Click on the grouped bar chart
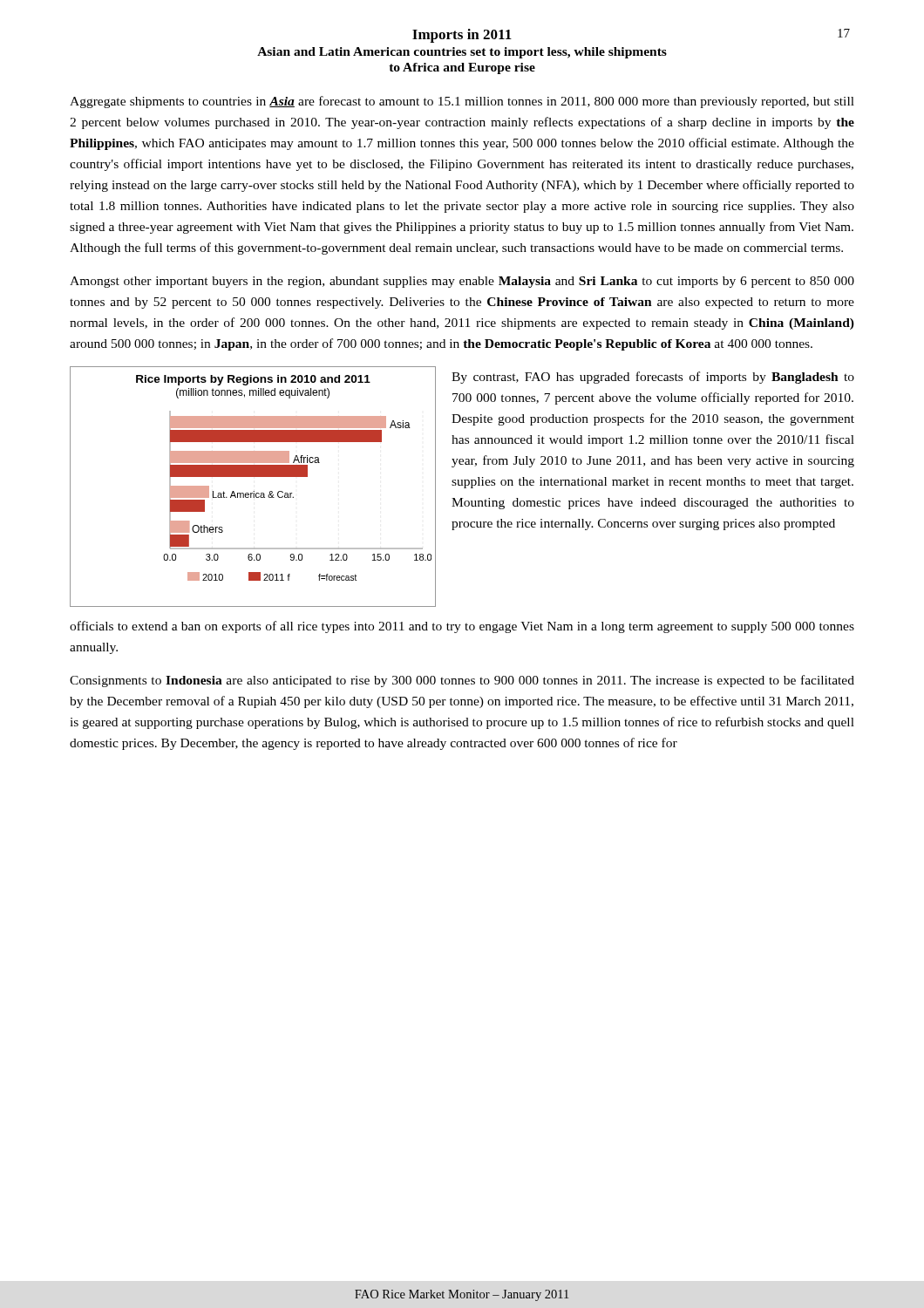The width and height of the screenshot is (924, 1308). pyautogui.click(x=253, y=487)
